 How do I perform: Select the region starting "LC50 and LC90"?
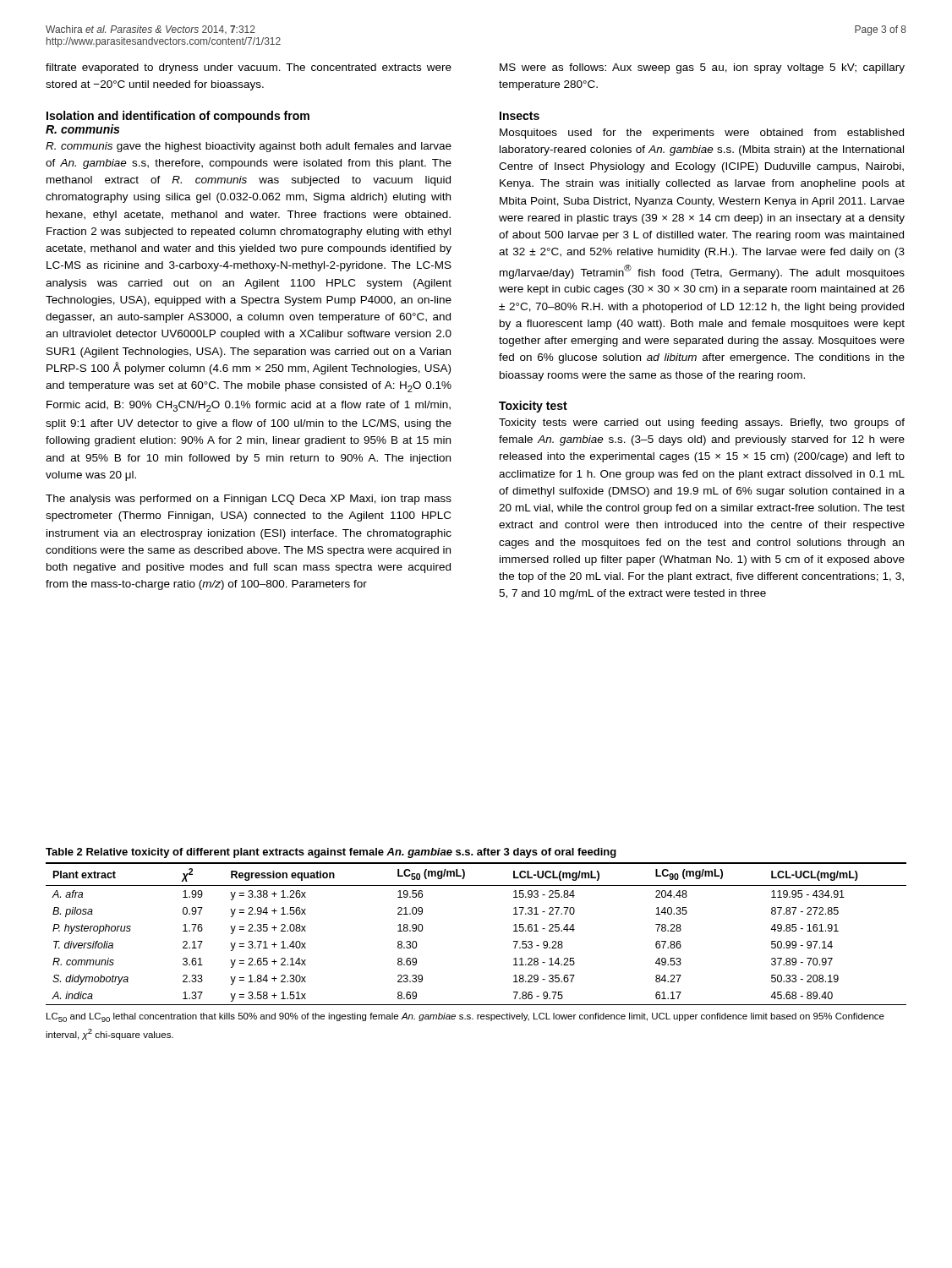pos(465,1025)
